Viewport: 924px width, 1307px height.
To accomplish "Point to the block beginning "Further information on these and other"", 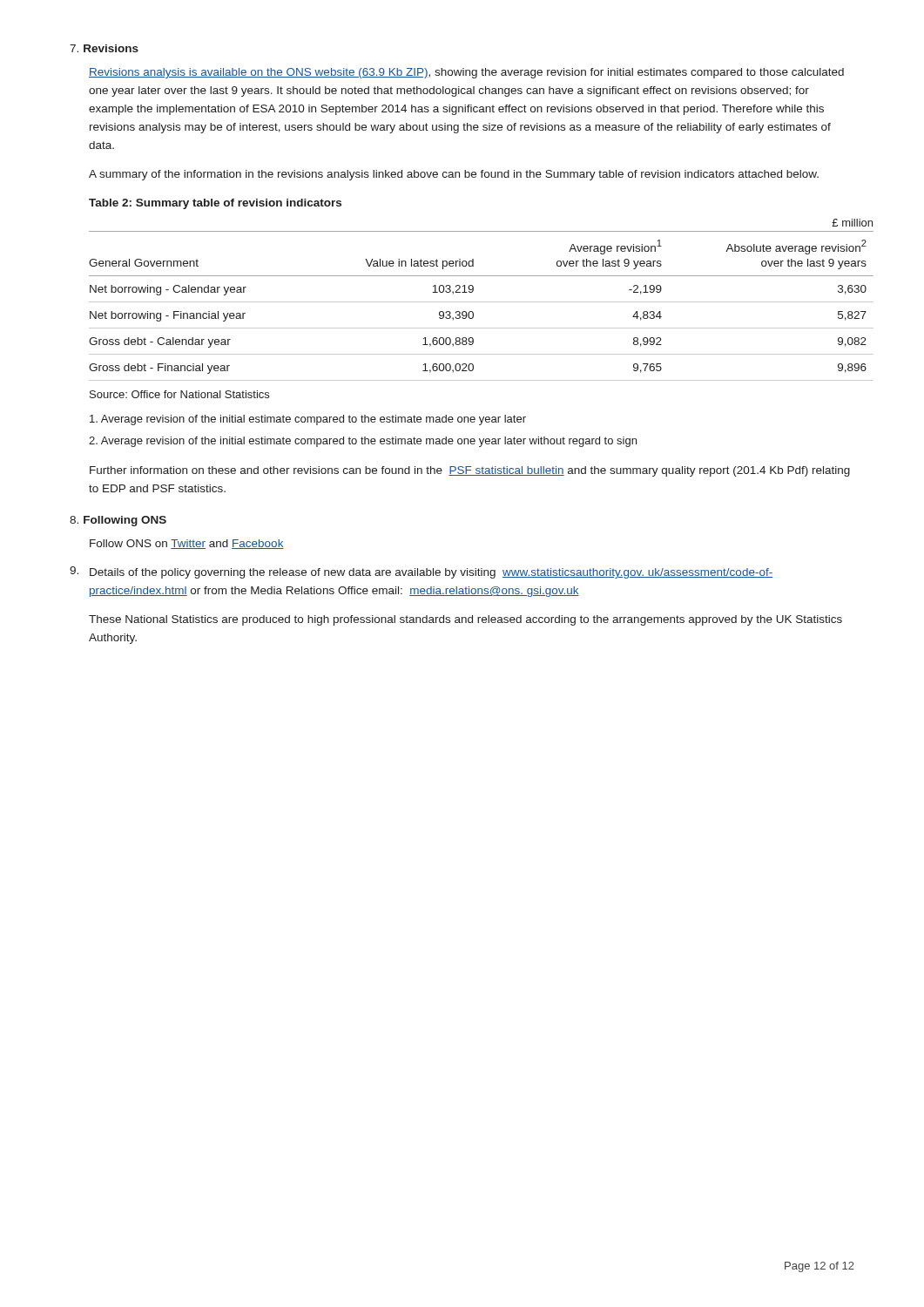I will point(469,479).
